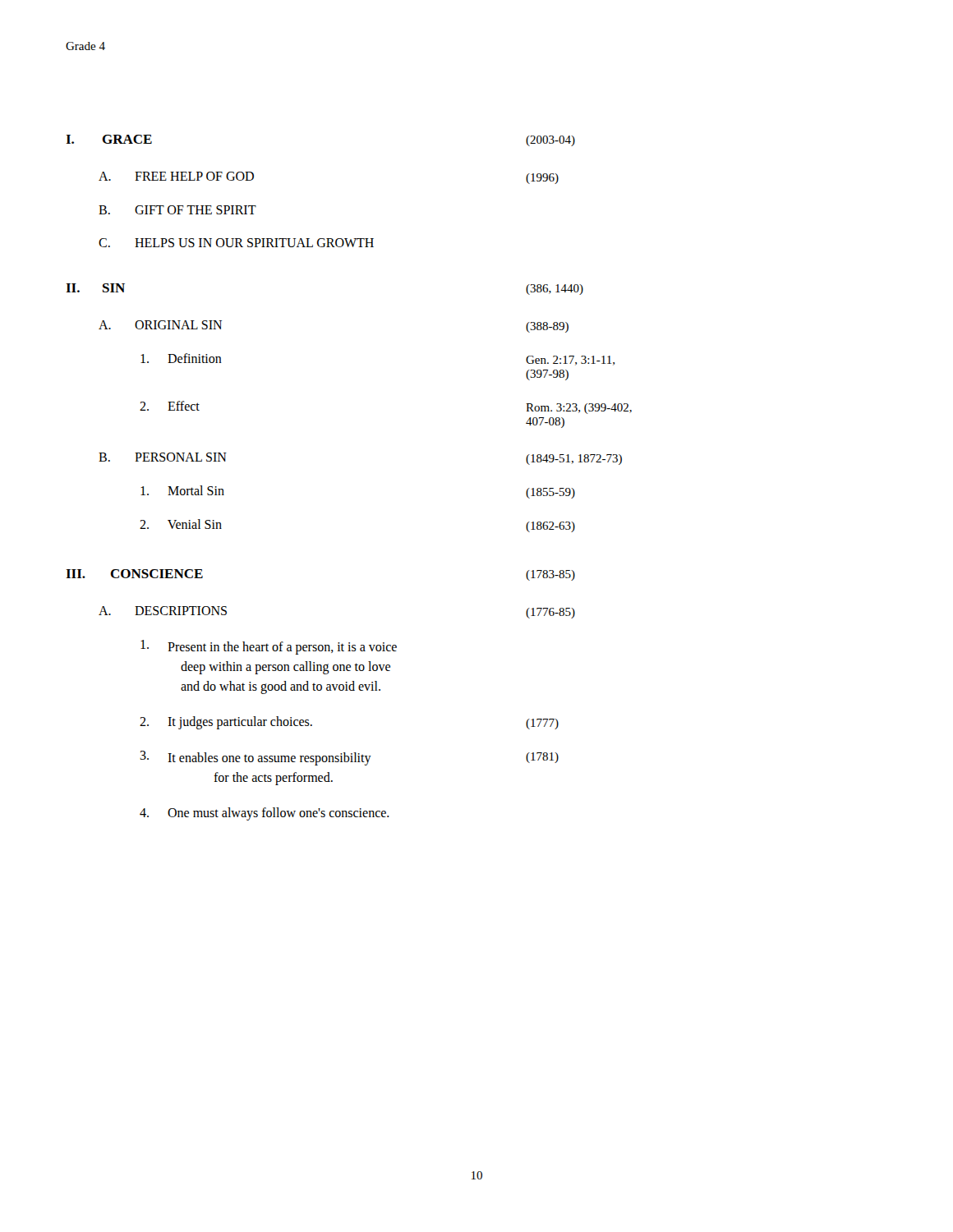The width and height of the screenshot is (953, 1232).
Task: Locate the region starting "II. SIN (386, 1440)"
Action: [117, 289]
